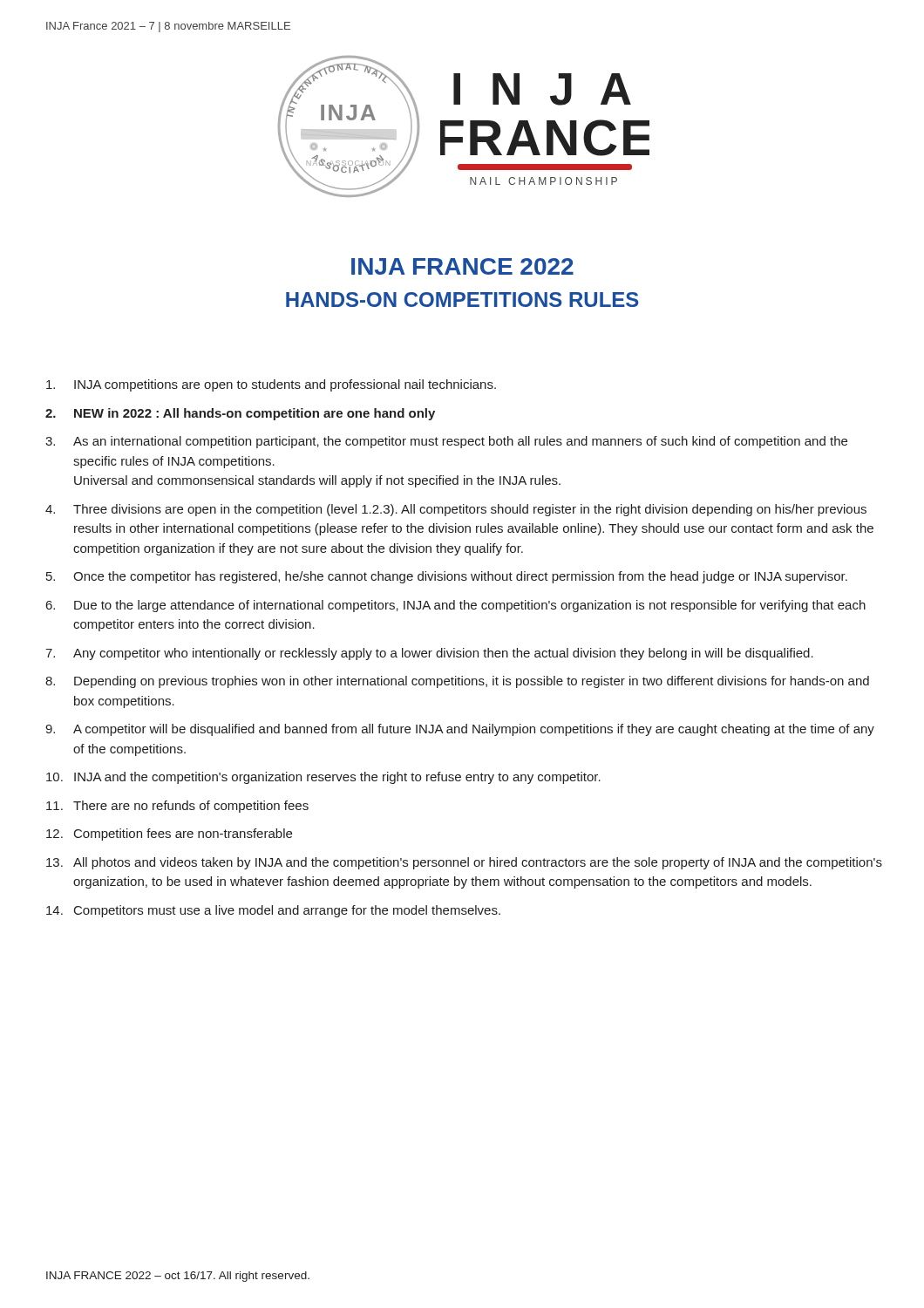Locate the logo
The width and height of the screenshot is (924, 1308).
[462, 126]
